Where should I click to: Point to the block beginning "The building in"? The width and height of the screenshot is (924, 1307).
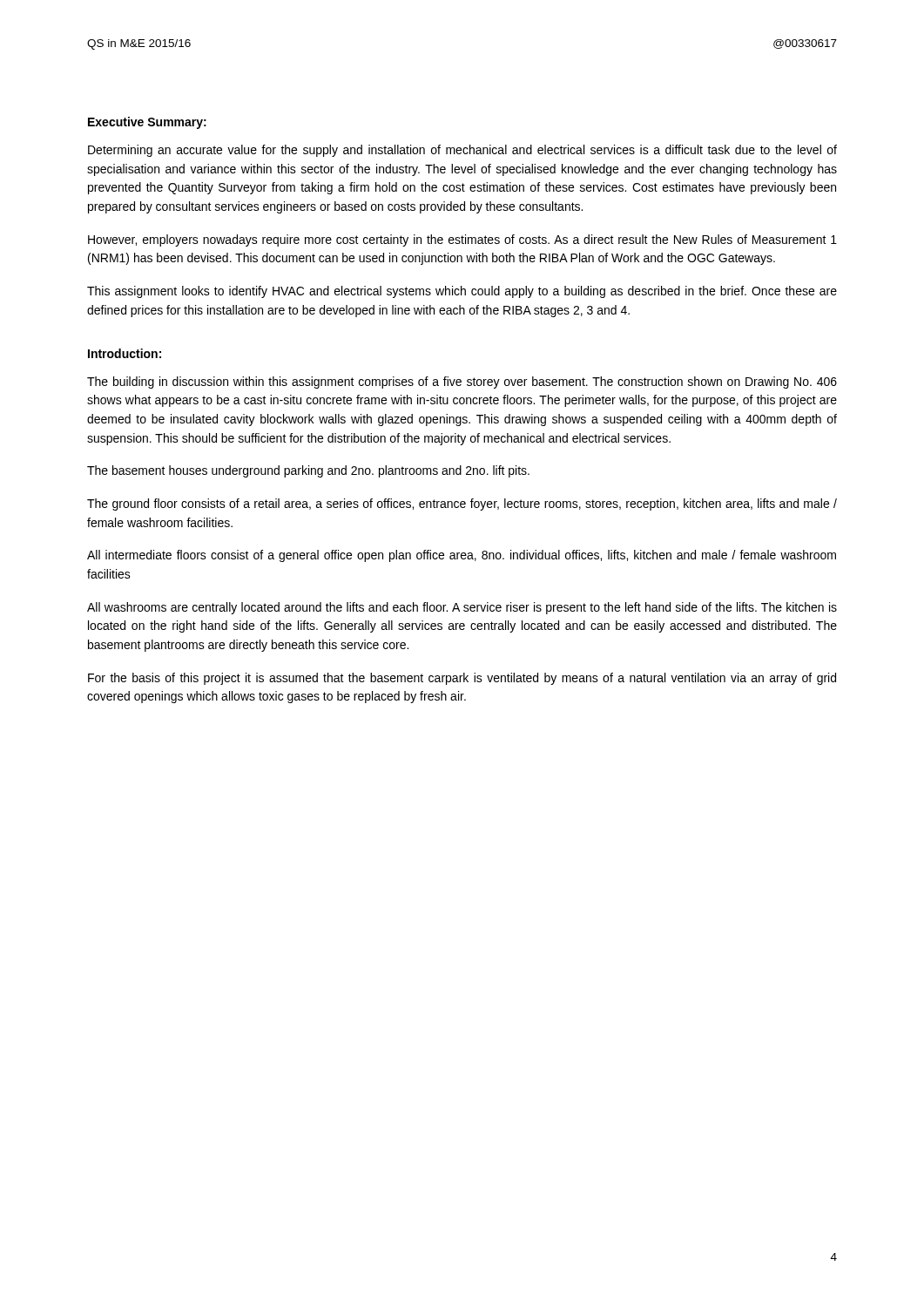click(x=462, y=410)
